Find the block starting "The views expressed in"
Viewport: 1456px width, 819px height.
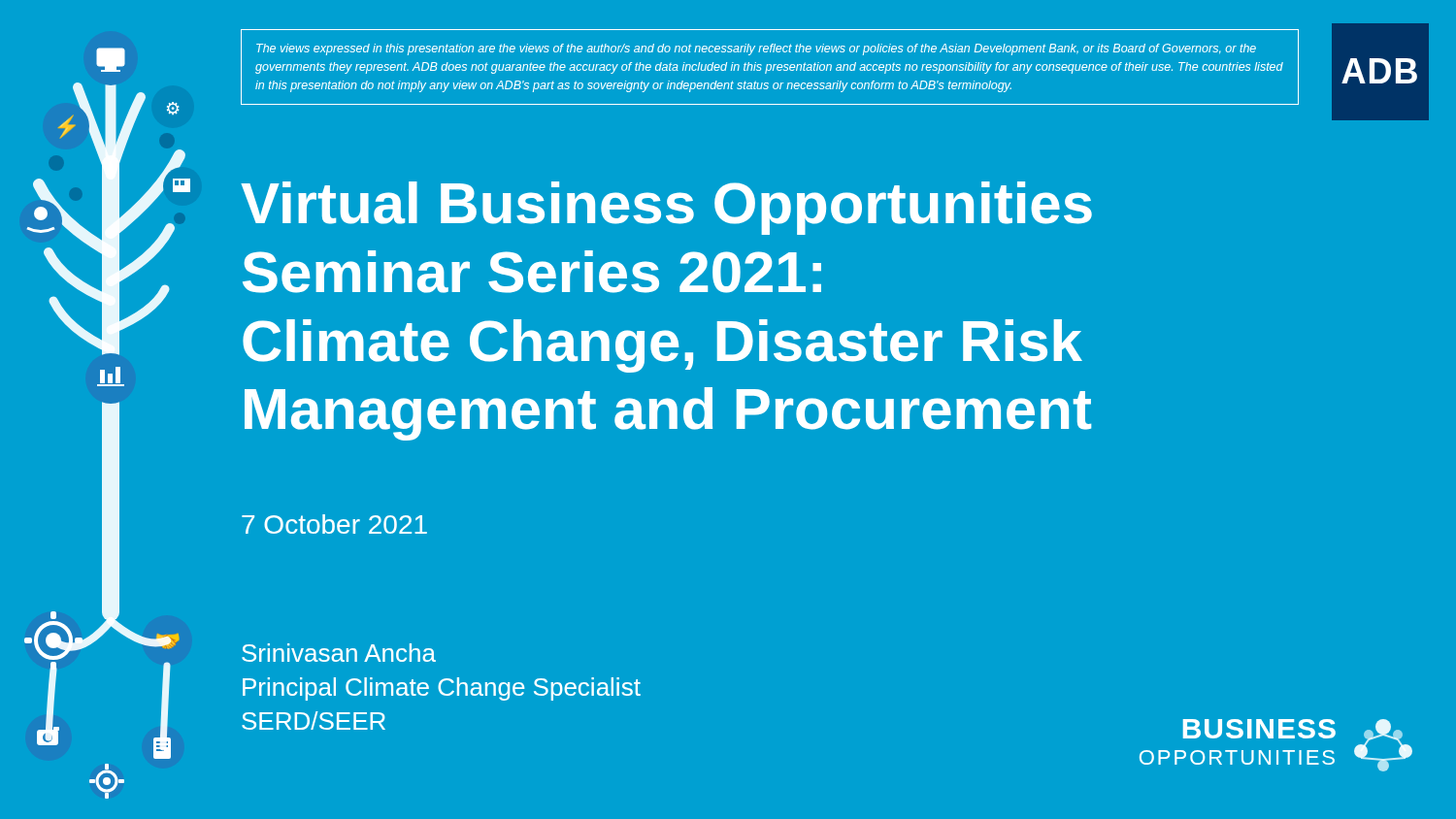click(x=770, y=67)
